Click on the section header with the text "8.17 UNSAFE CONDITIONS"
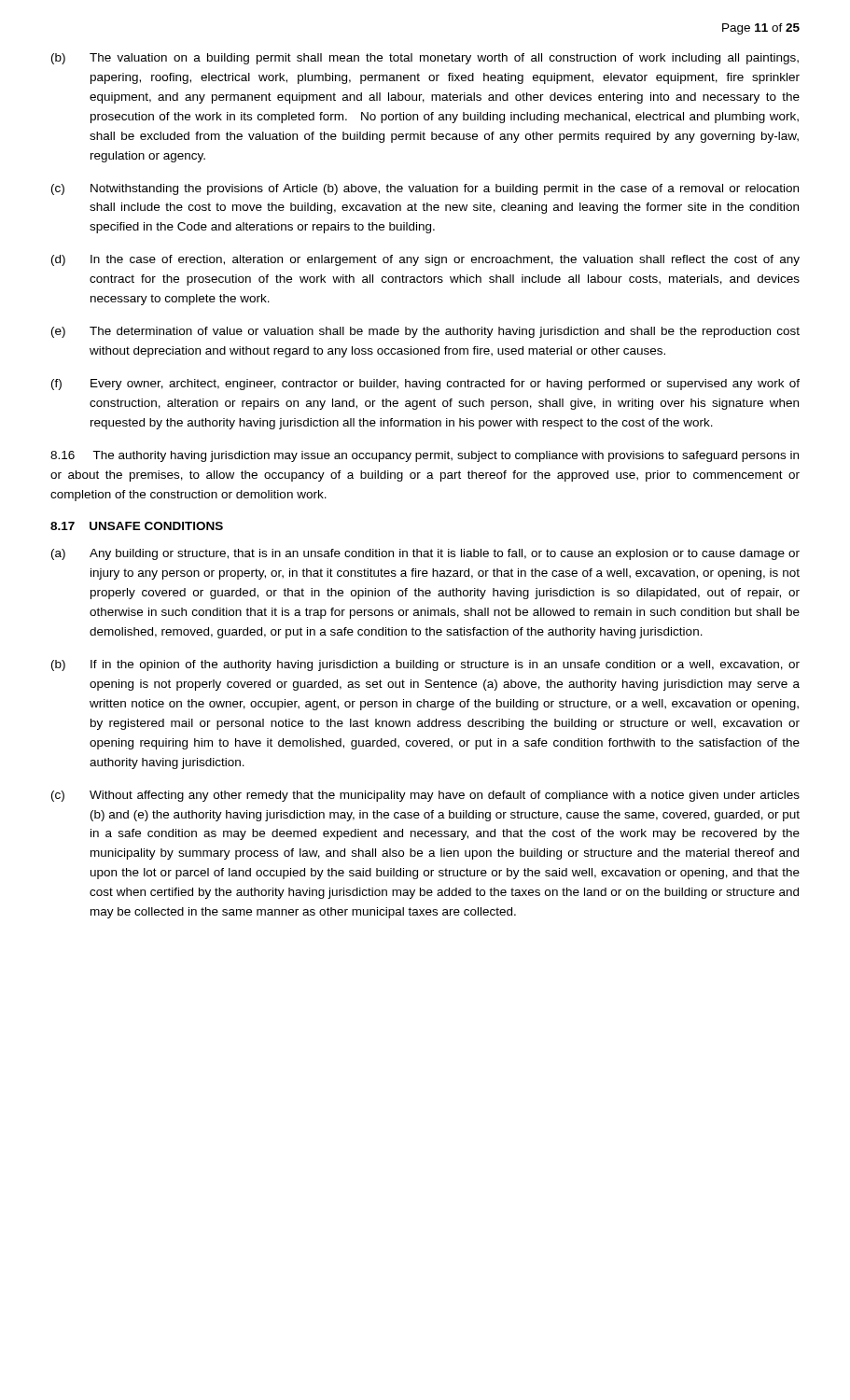This screenshot has height=1400, width=850. [137, 526]
